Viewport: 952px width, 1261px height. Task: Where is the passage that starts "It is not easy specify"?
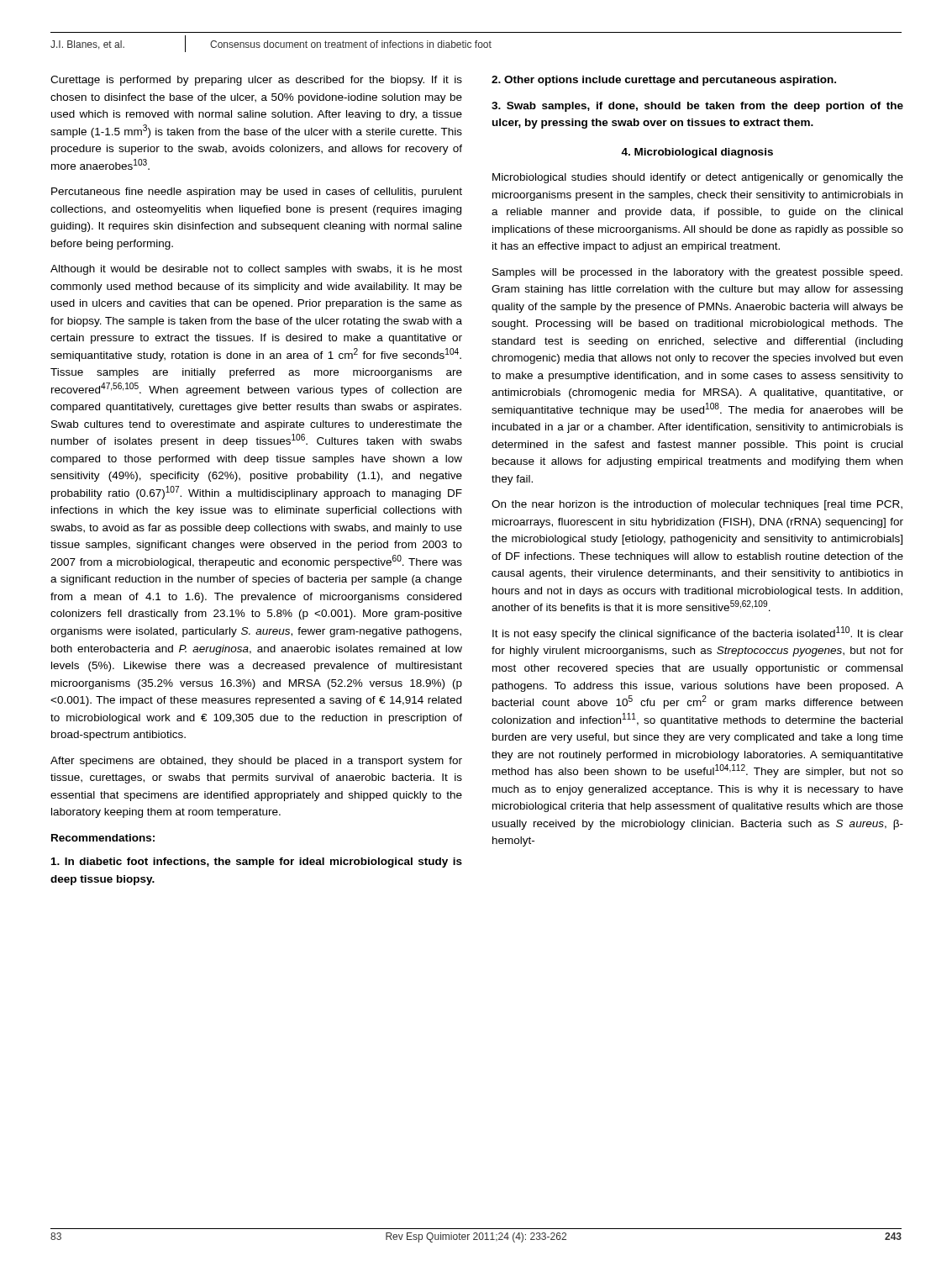pos(697,738)
